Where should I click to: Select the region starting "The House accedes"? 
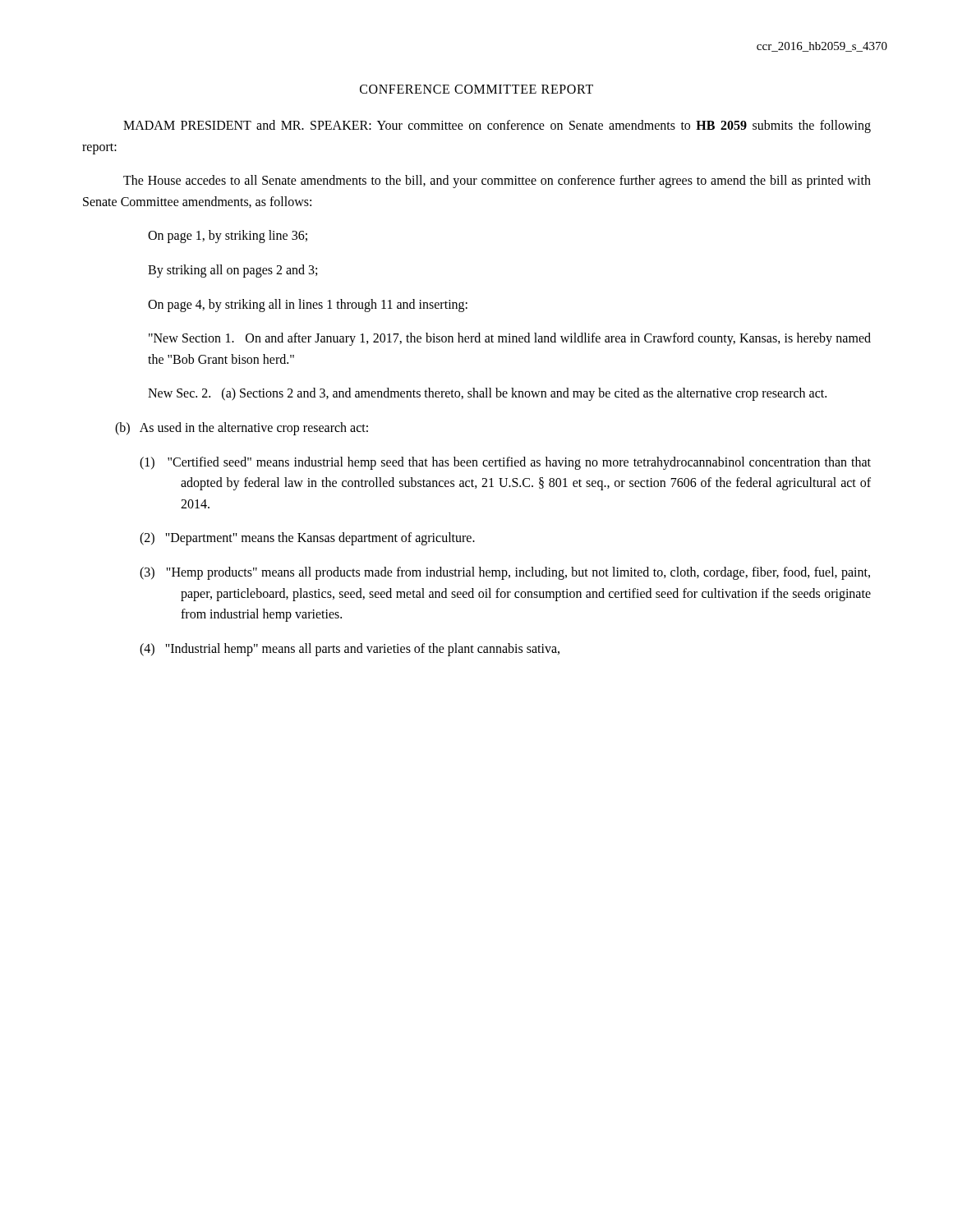pyautogui.click(x=476, y=191)
